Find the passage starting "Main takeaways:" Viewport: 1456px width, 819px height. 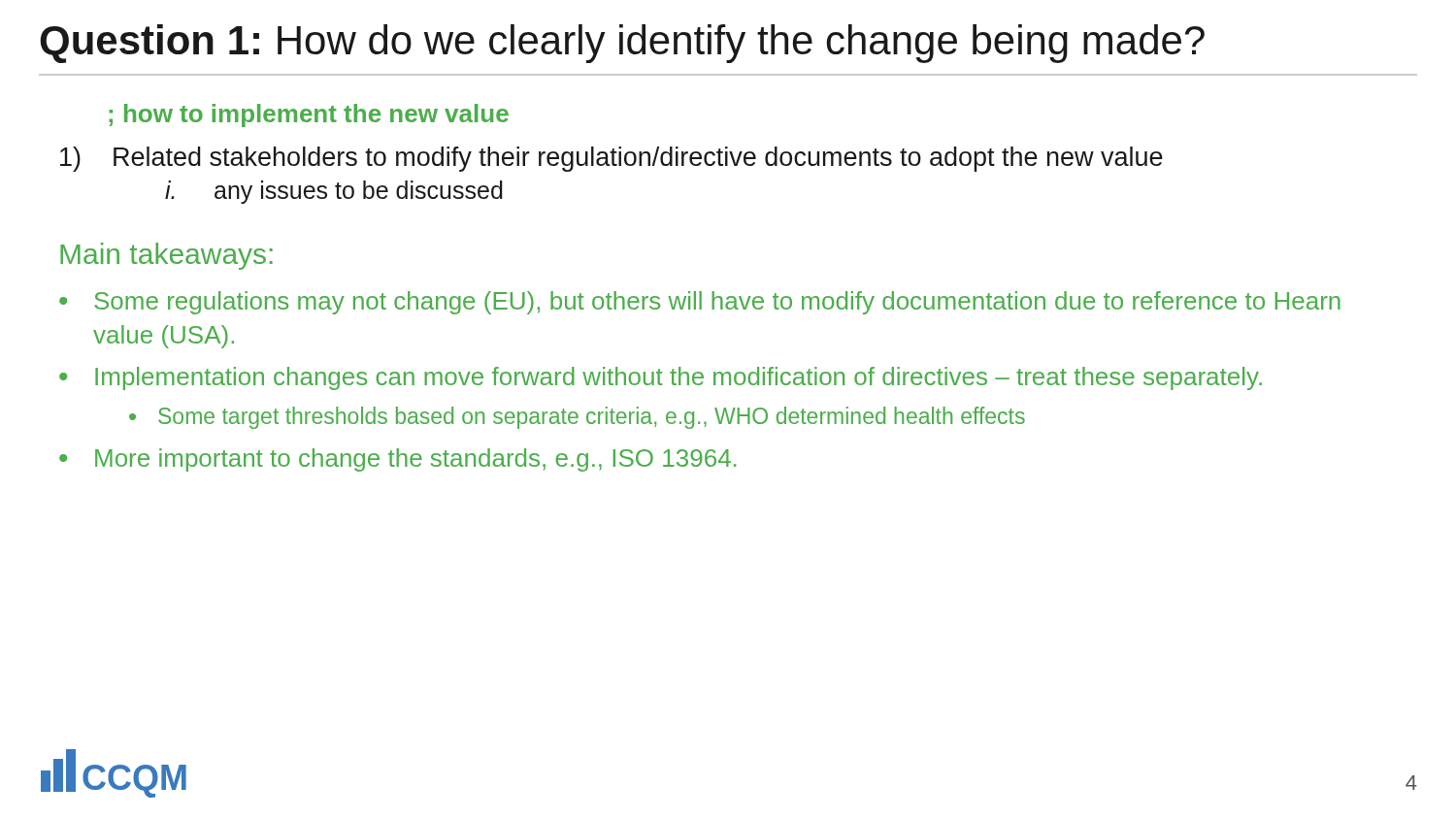(167, 254)
